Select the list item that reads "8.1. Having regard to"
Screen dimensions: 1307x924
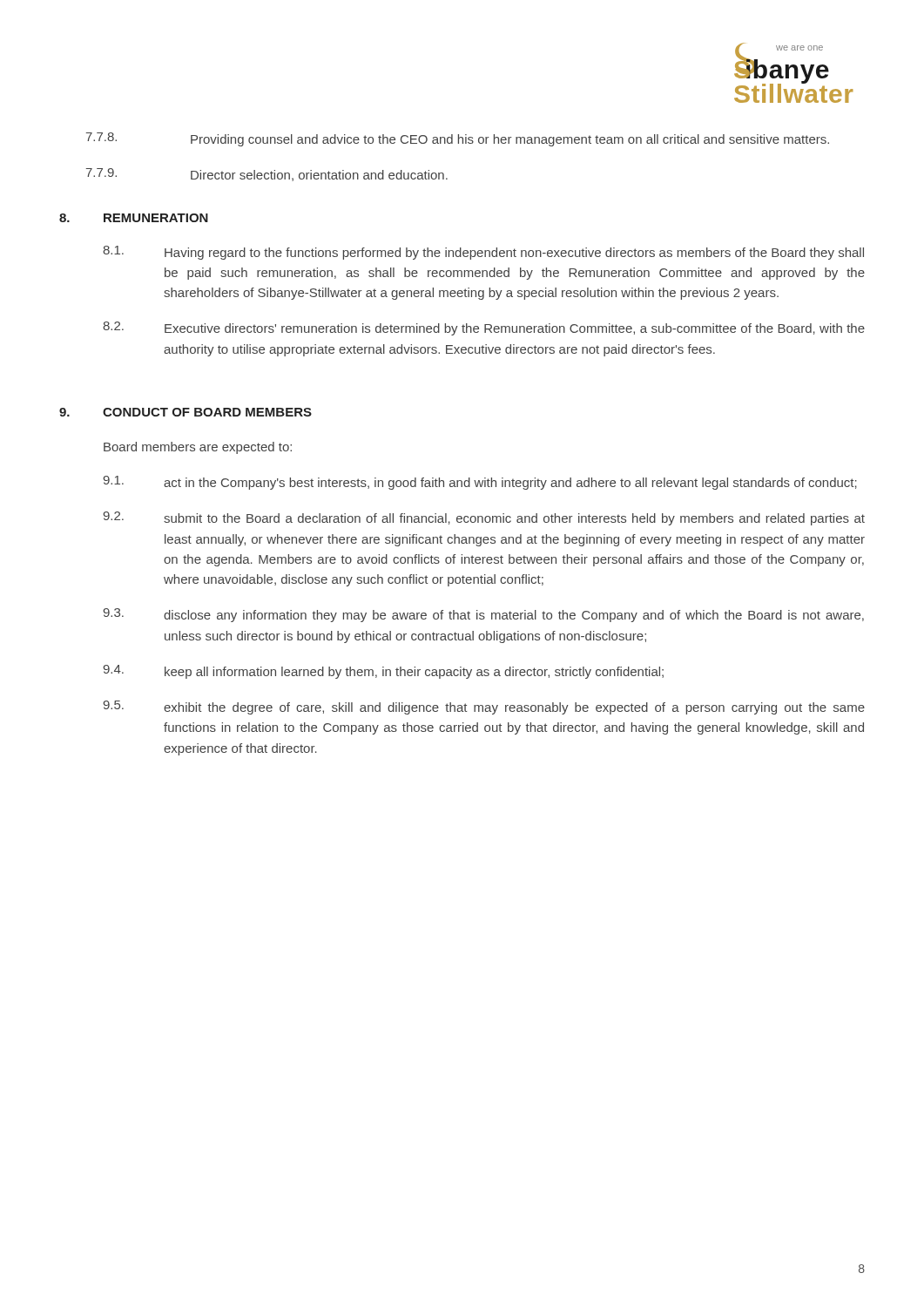pyautogui.click(x=484, y=272)
